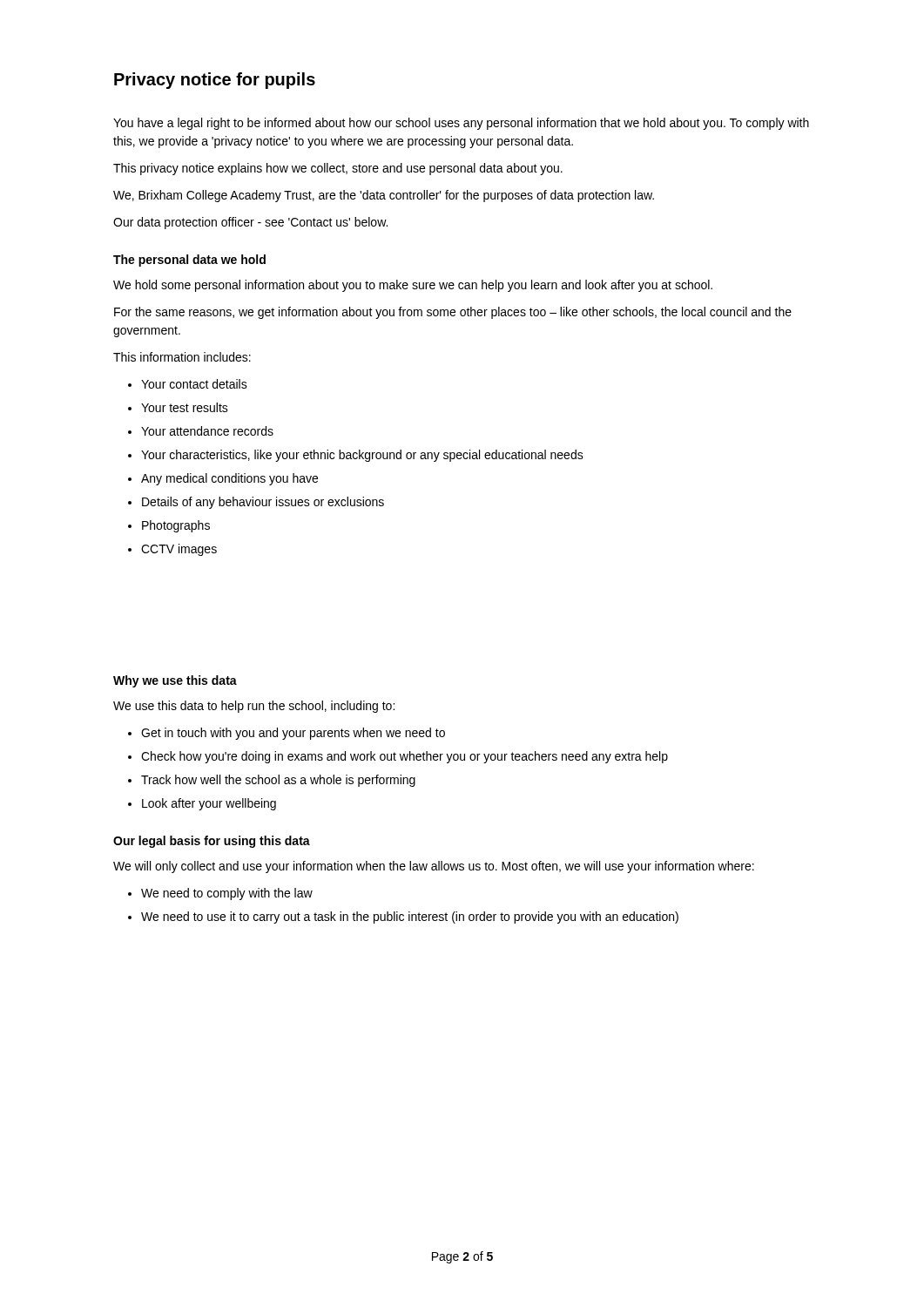Navigate to the region starting "Your test results"
The height and width of the screenshot is (1307, 924).
[185, 408]
